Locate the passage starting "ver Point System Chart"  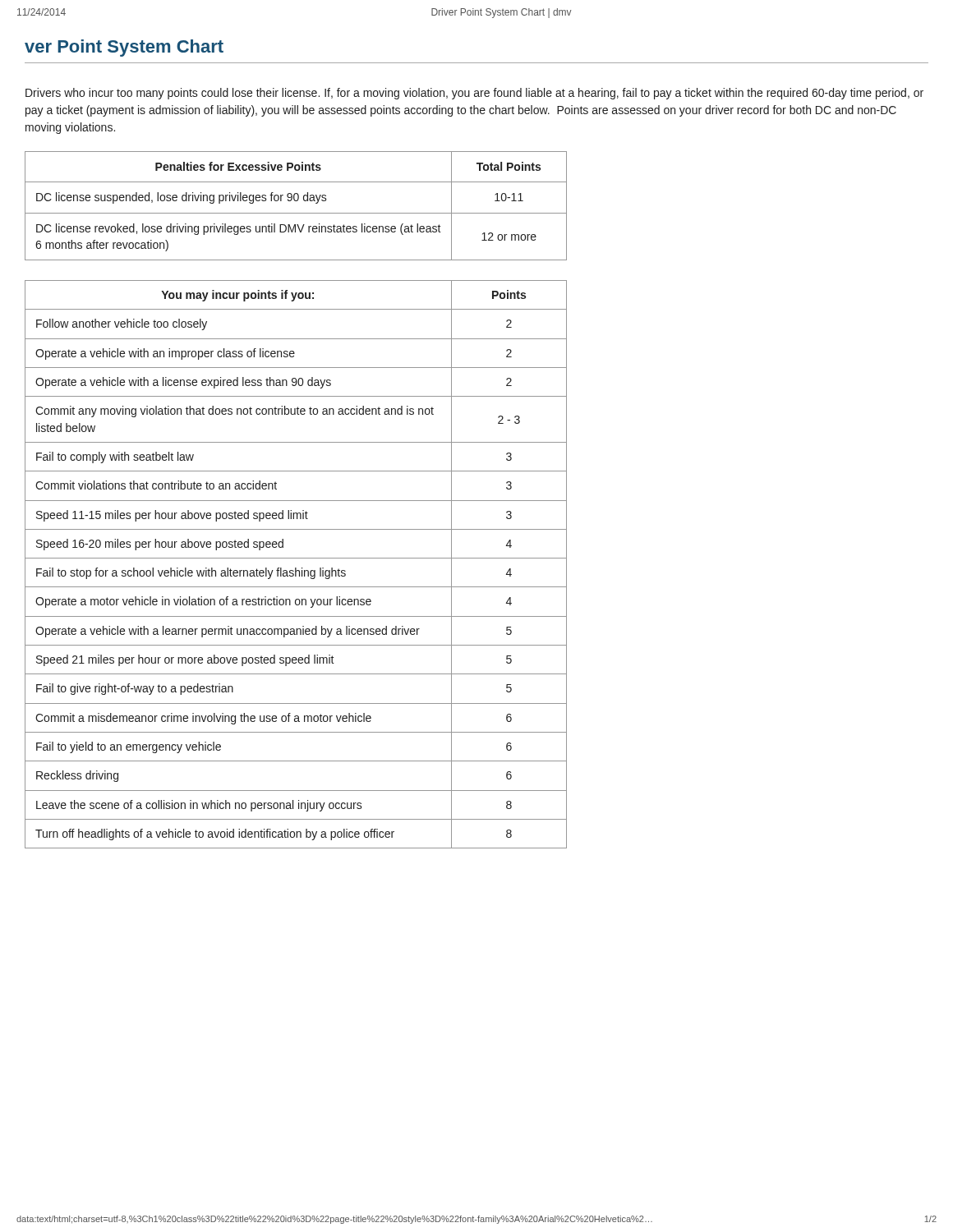click(124, 48)
